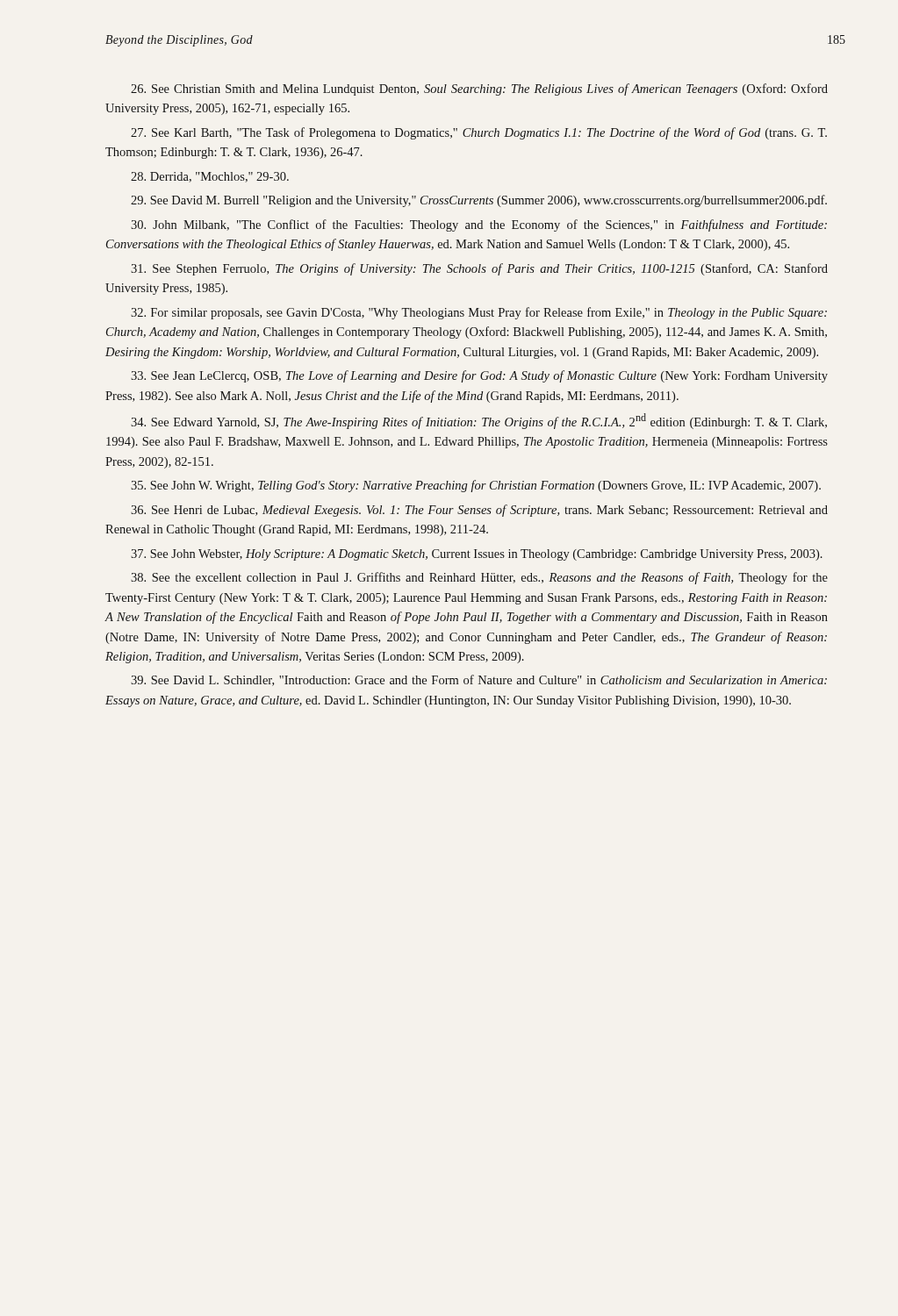Image resolution: width=898 pixels, height=1316 pixels.
Task: Find the text block that reads "See Christian Smith and Melina Lundquist Denton, Soul"
Action: pos(467,395)
